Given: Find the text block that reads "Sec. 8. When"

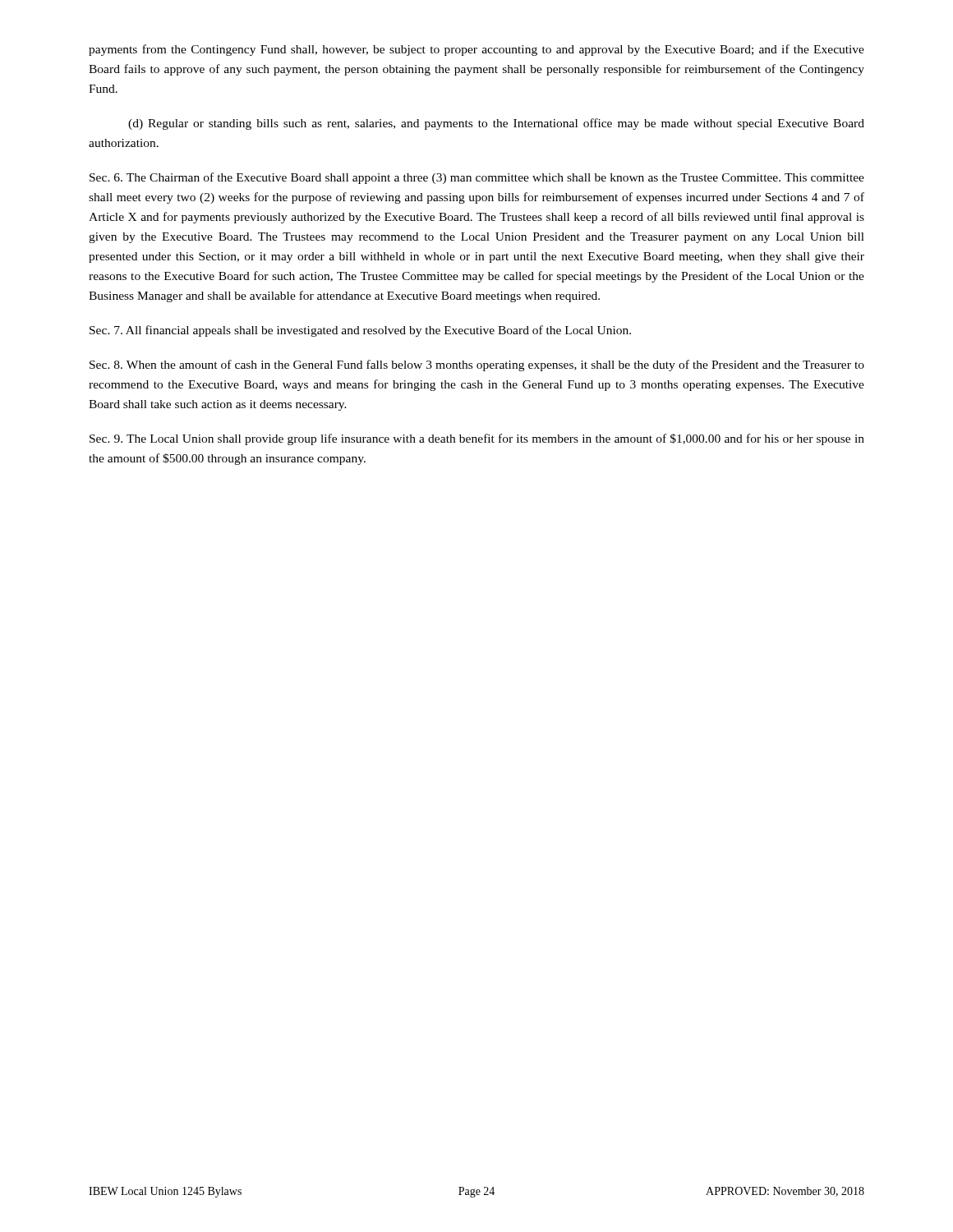Looking at the screenshot, I should (x=476, y=384).
